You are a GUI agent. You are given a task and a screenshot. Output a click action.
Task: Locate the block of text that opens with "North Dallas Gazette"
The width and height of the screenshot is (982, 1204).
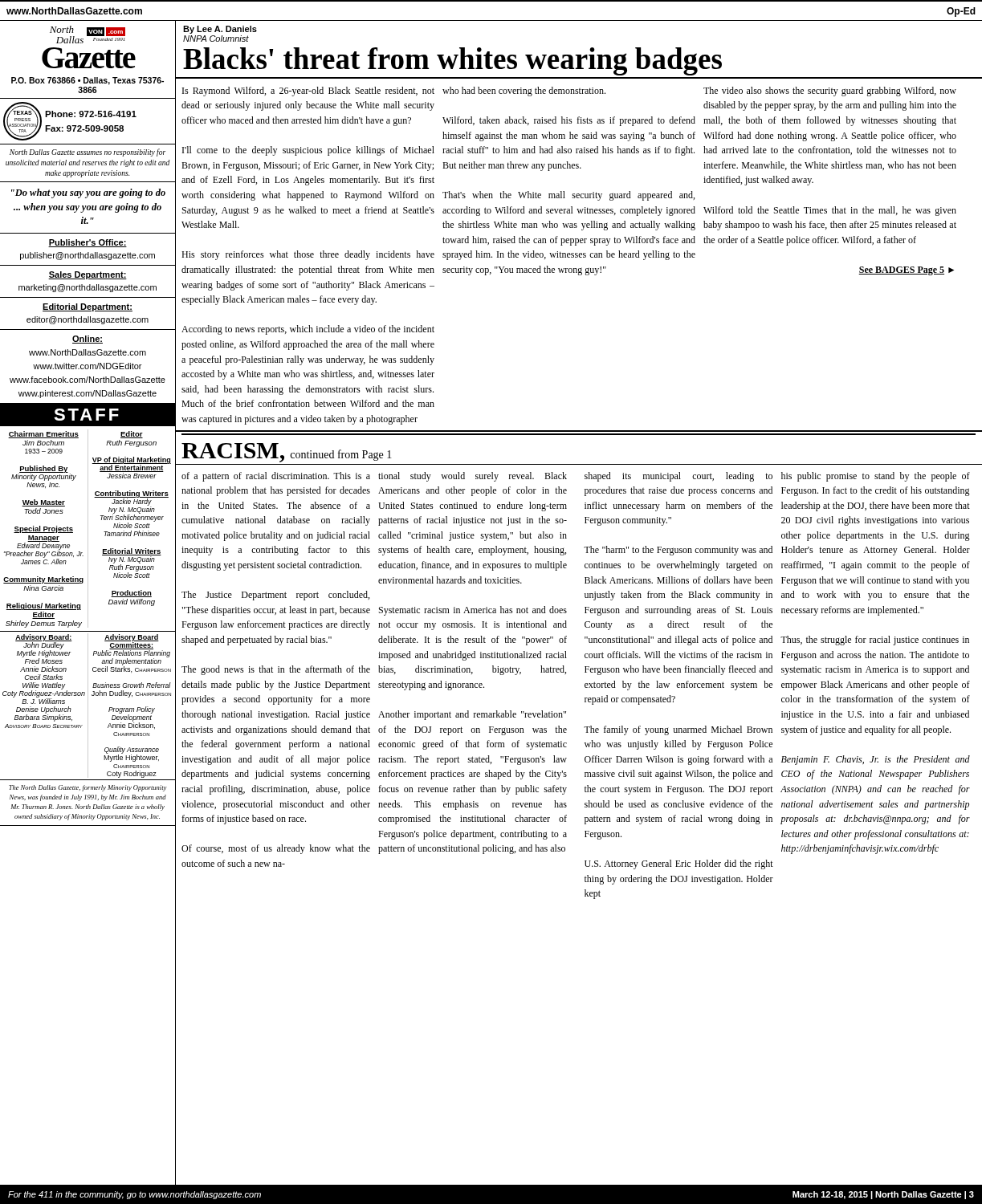(88, 163)
